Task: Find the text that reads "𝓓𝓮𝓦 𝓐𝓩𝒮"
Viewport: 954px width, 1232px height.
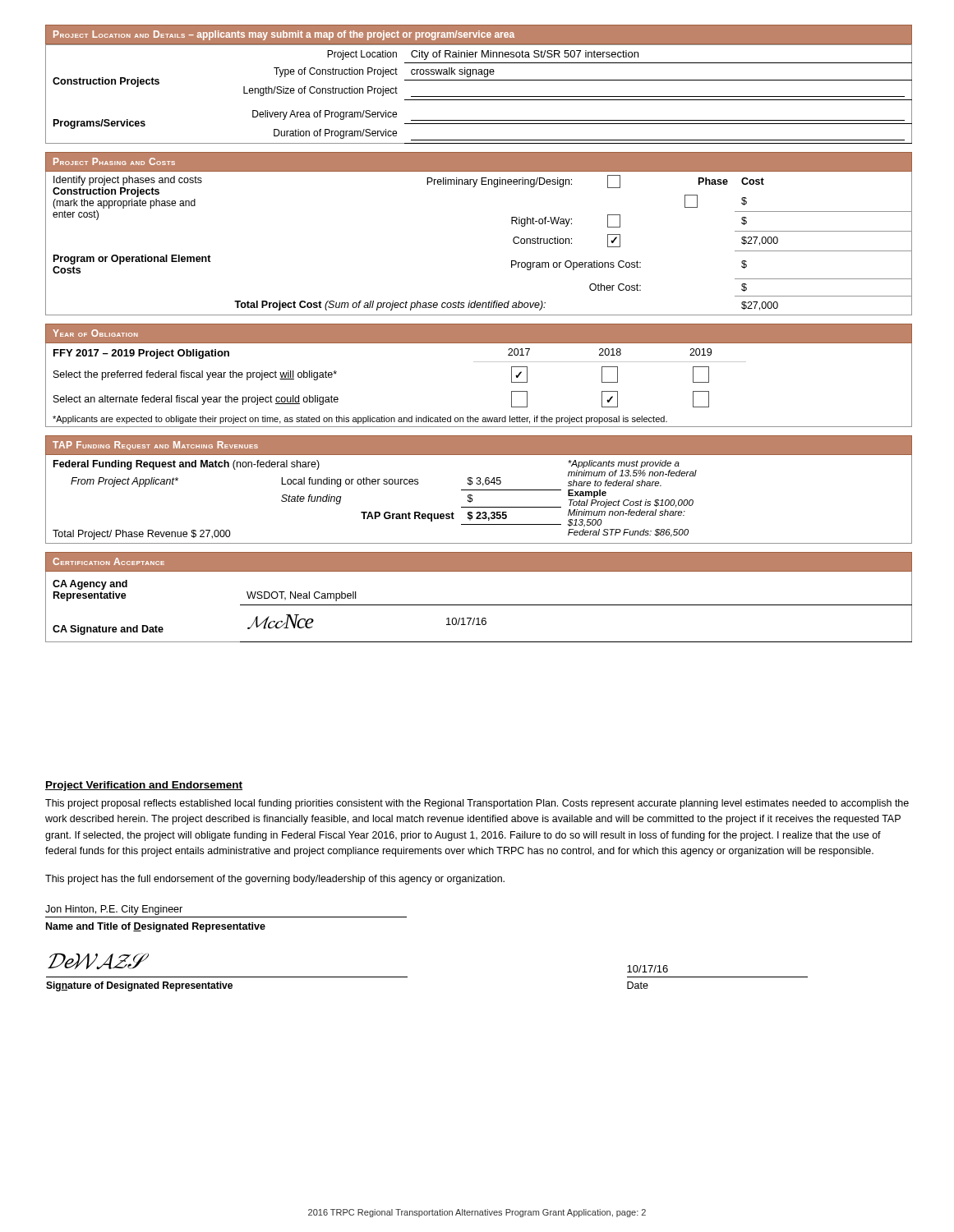Action: pos(94,960)
